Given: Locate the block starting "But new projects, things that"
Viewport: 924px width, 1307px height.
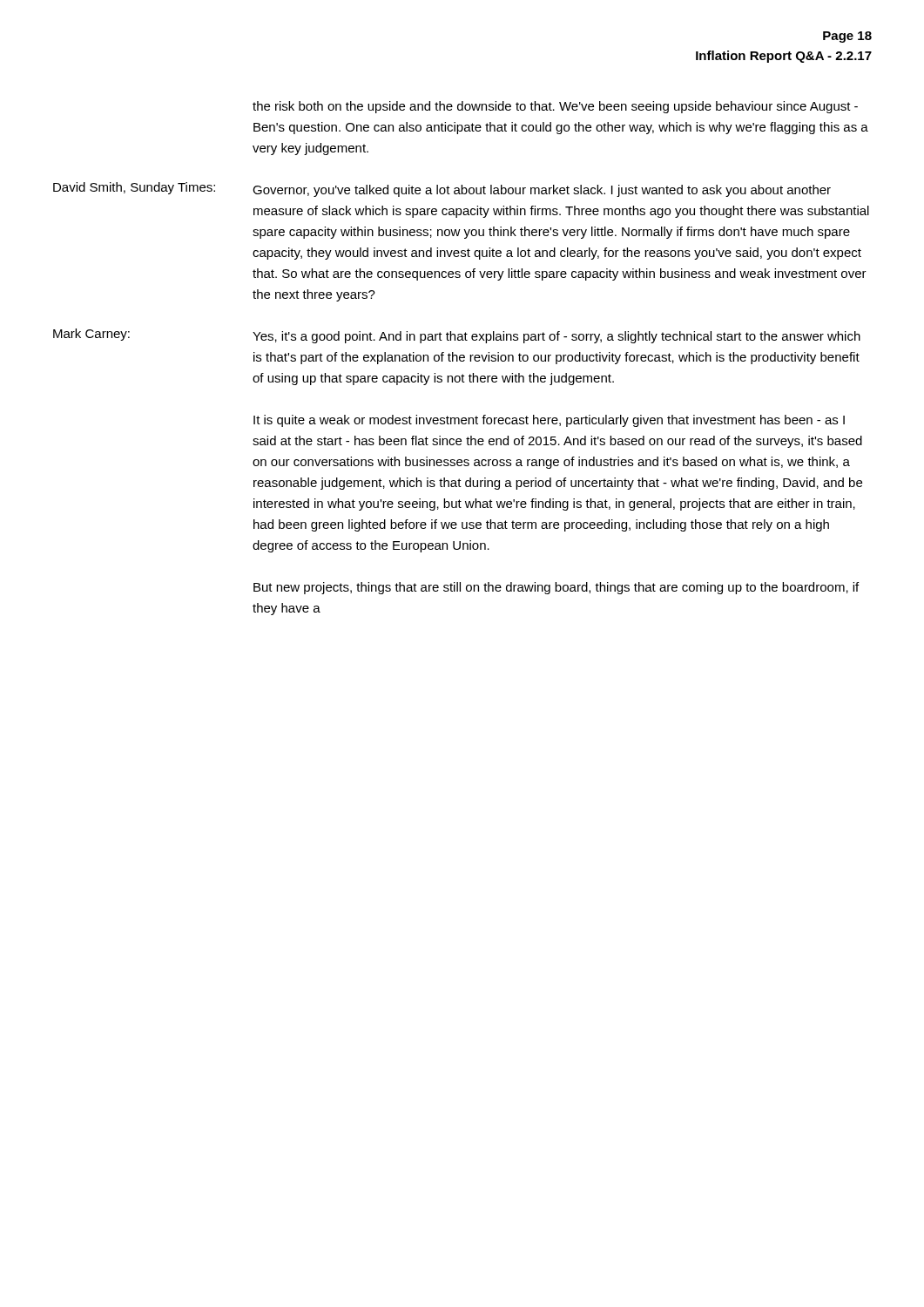Looking at the screenshot, I should click(556, 597).
